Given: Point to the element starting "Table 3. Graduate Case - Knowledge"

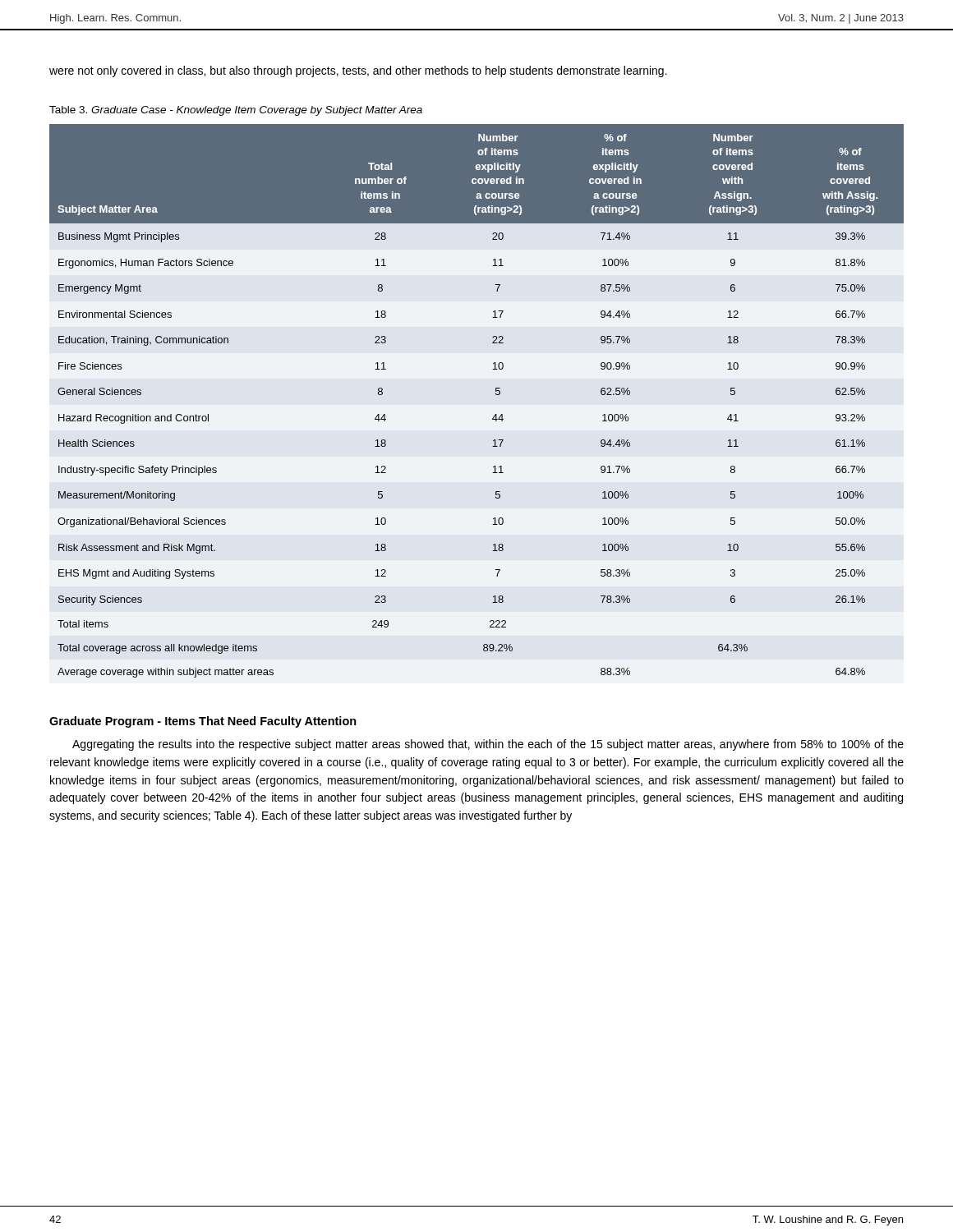Looking at the screenshot, I should (236, 109).
